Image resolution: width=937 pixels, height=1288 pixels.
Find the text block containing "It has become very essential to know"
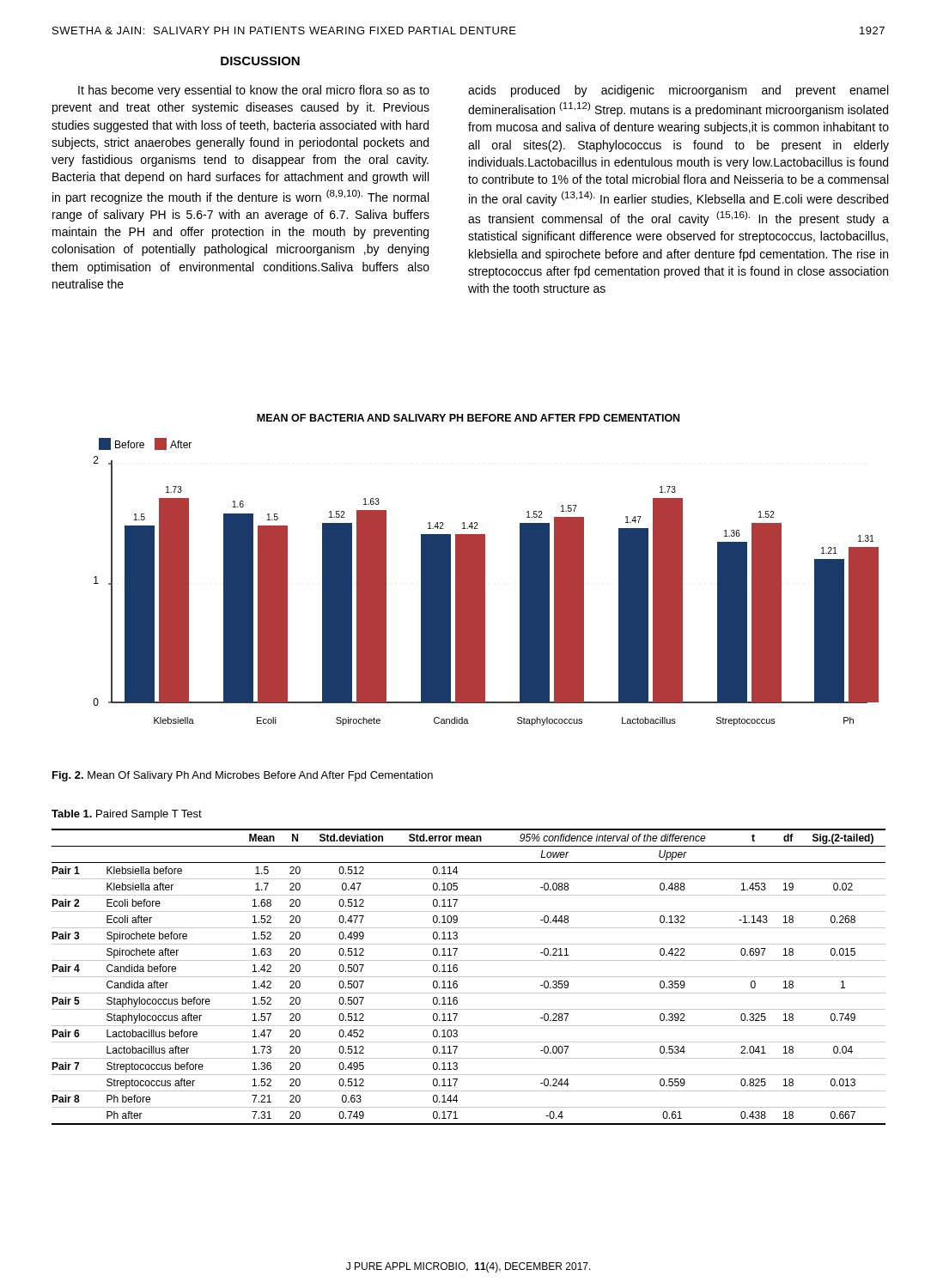click(240, 187)
